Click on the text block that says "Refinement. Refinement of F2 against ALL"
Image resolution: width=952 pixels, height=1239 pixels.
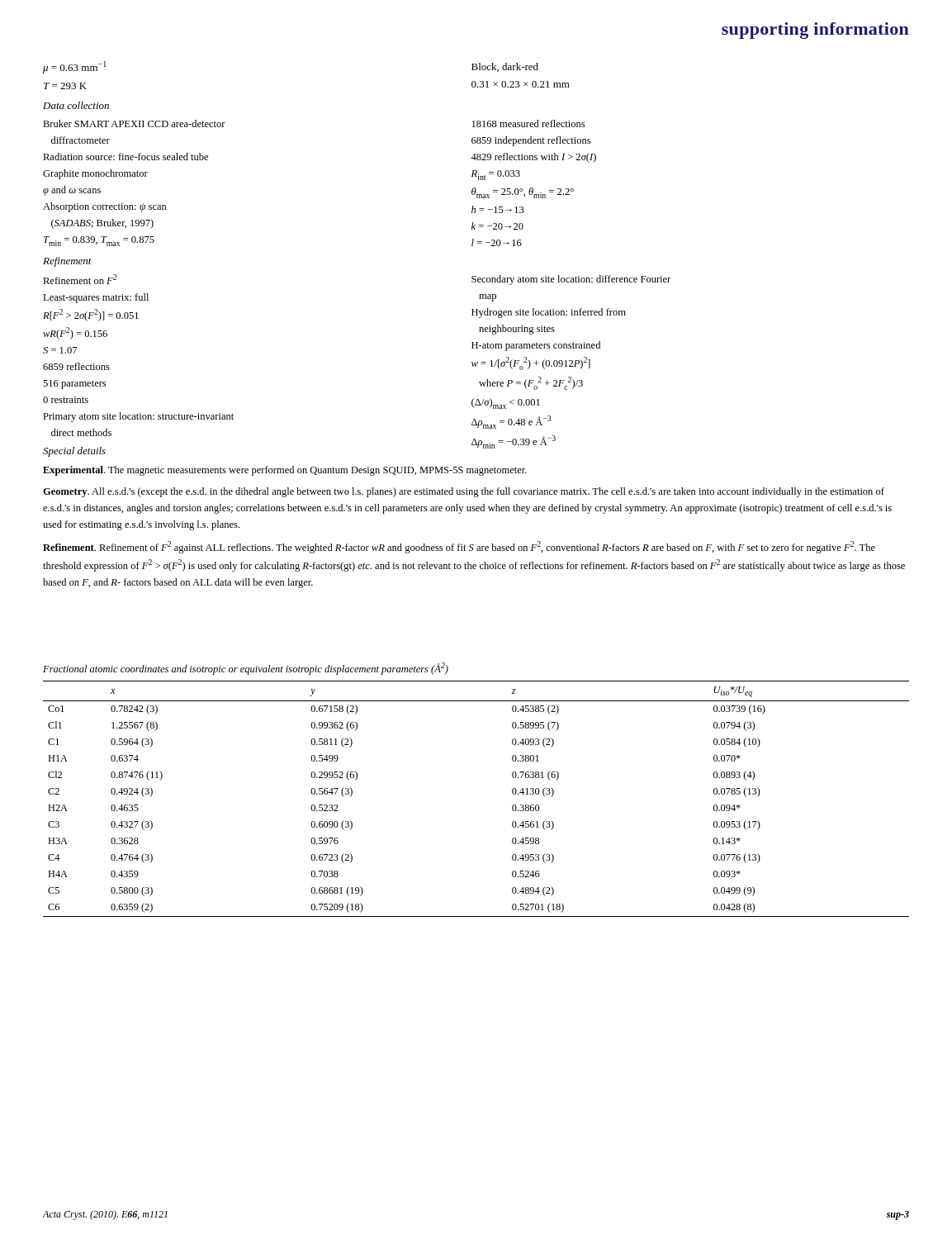click(474, 564)
